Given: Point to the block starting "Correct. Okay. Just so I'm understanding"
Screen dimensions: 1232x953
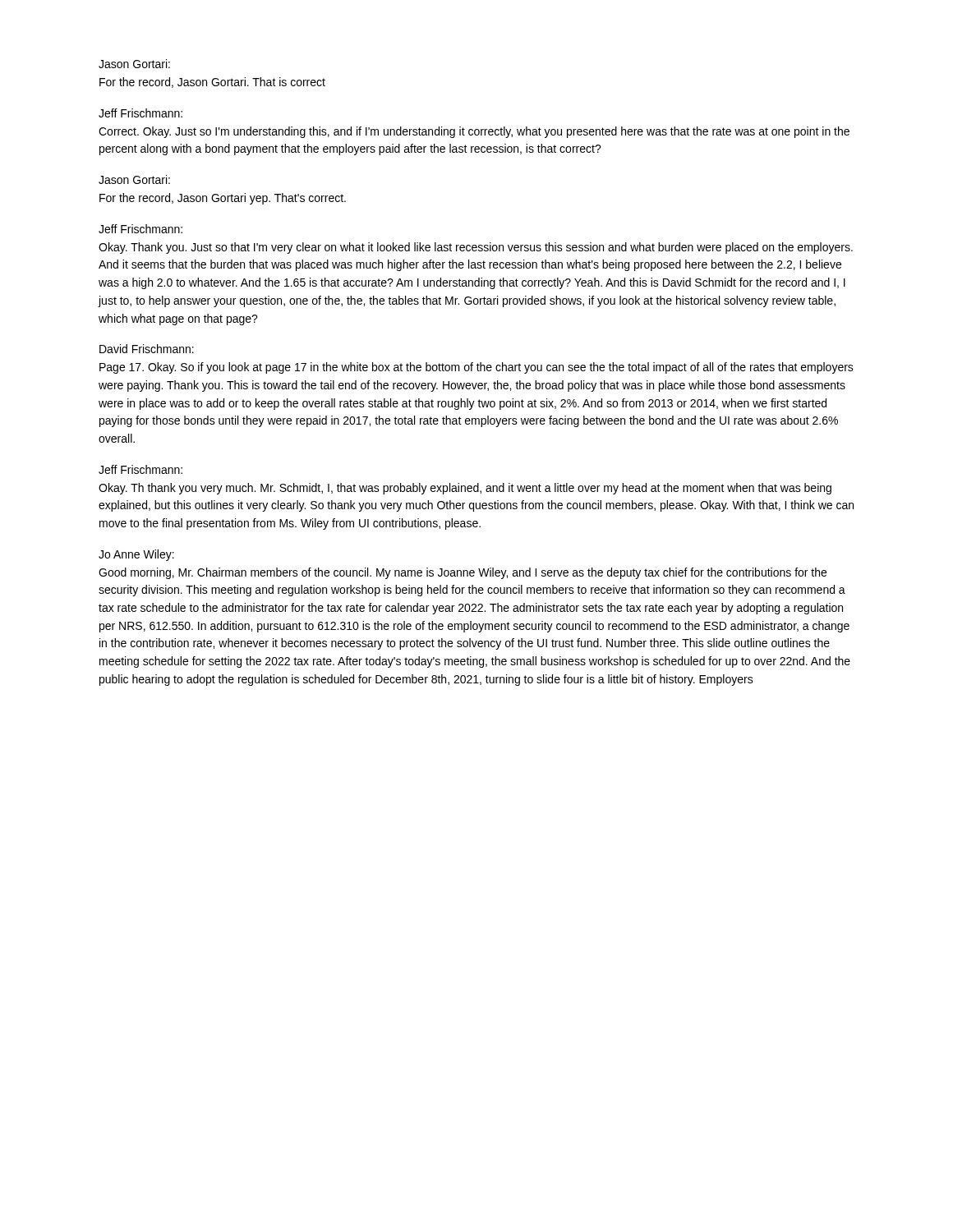Looking at the screenshot, I should click(474, 140).
